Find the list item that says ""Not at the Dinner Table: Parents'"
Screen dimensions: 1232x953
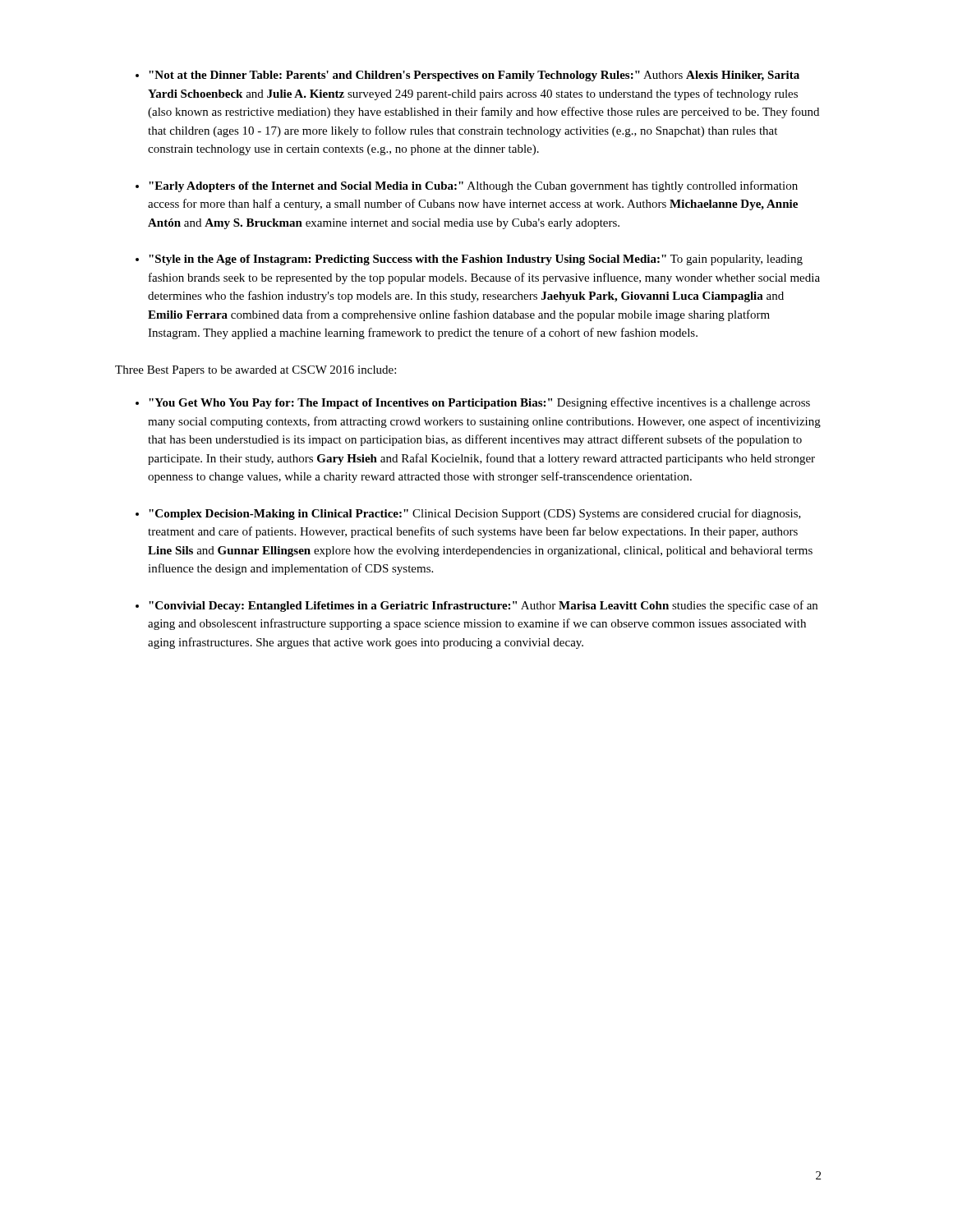[485, 112]
